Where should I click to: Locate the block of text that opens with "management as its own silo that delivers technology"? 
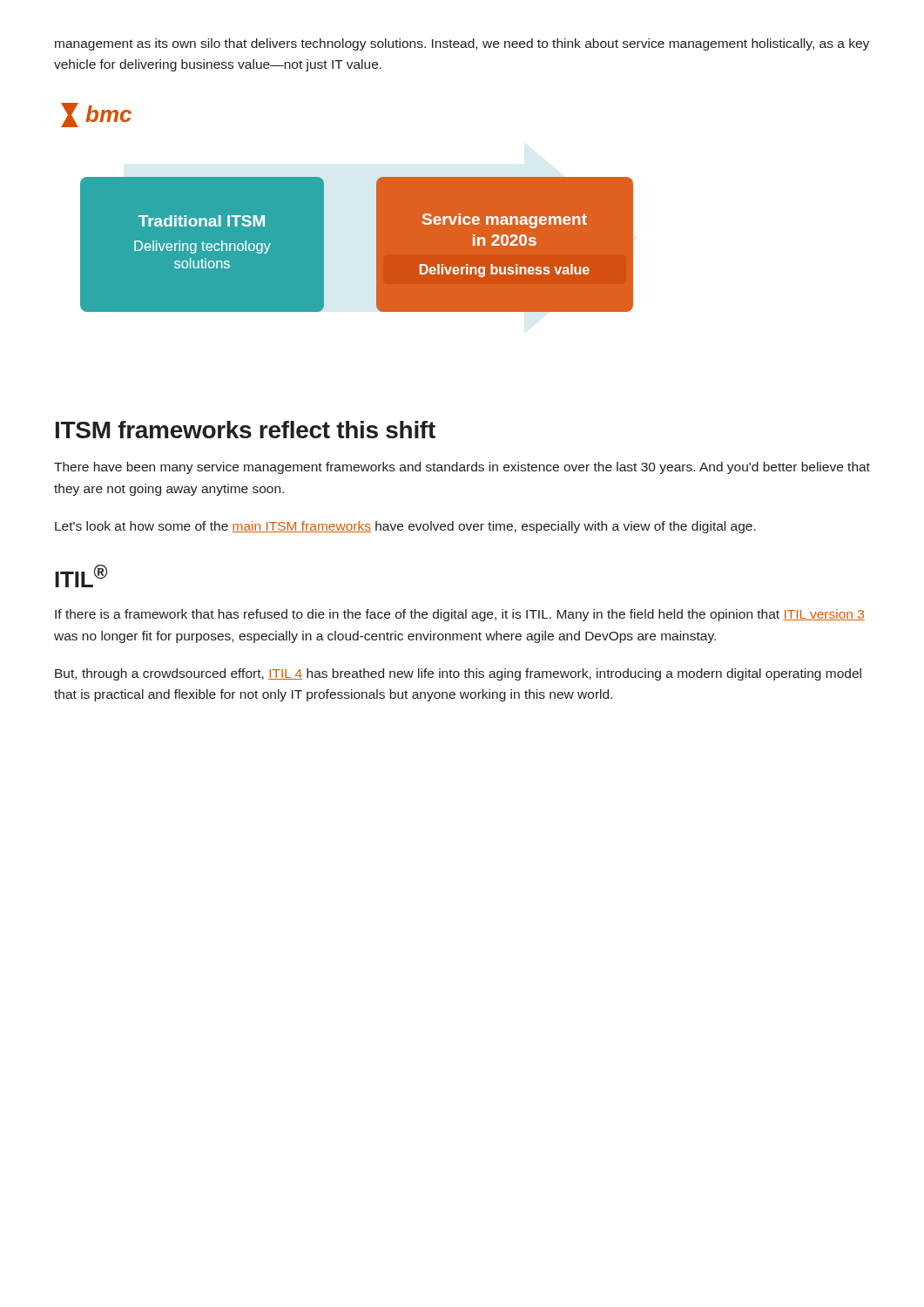[462, 54]
